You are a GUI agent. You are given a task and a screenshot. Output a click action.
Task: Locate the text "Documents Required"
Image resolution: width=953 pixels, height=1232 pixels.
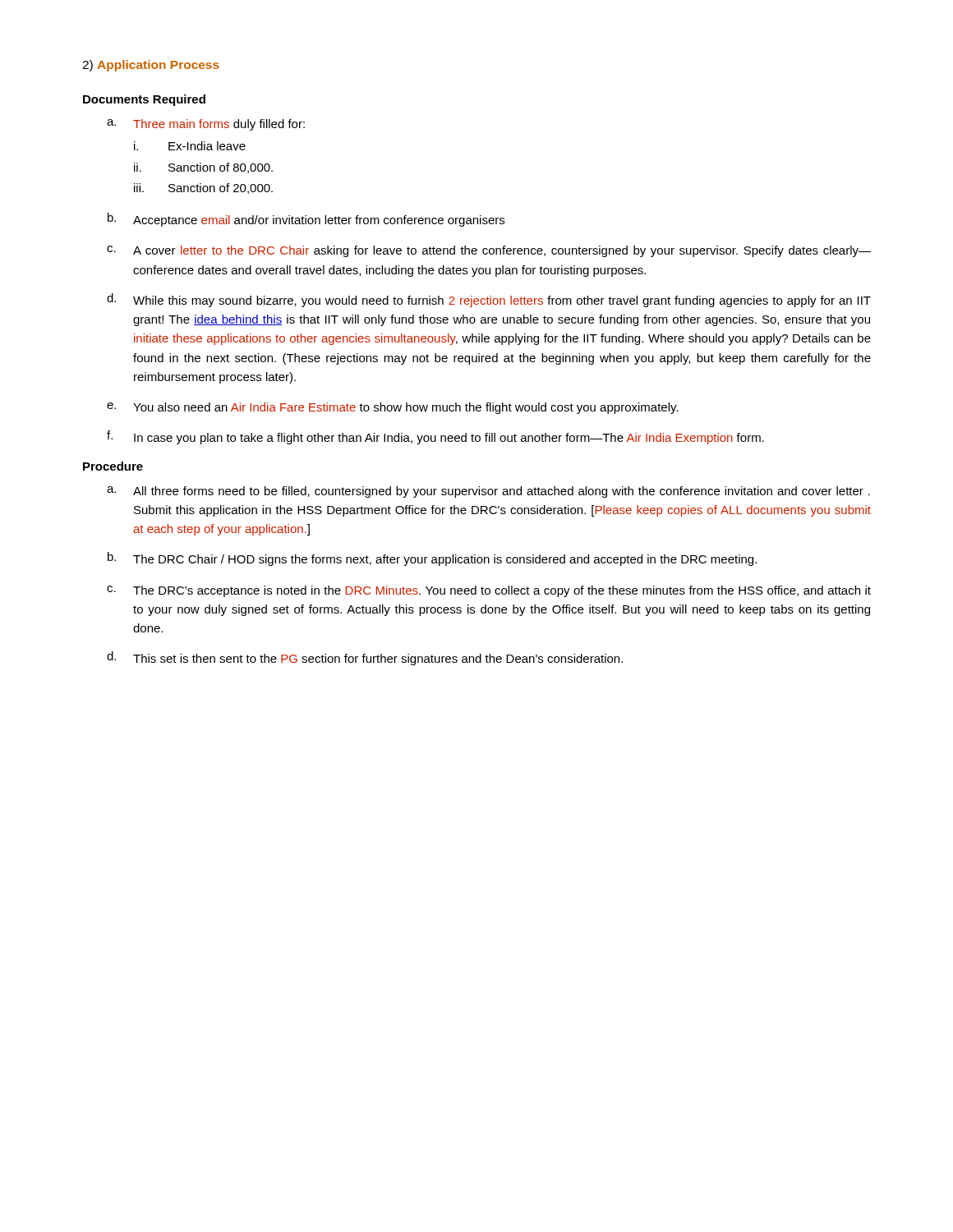coord(144,99)
